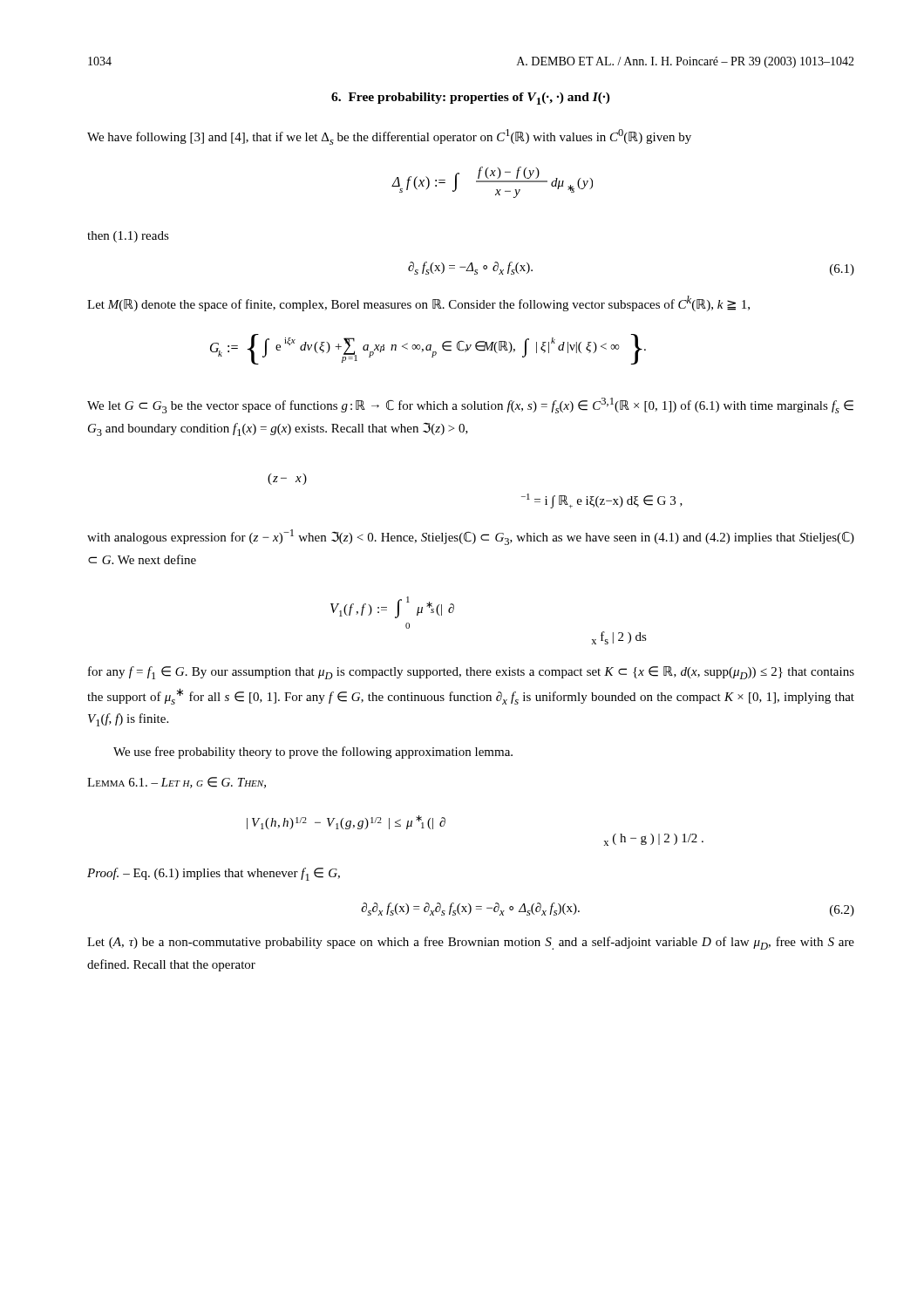Click the formula that begins "( z − x )−1 ="
Image resolution: width=924 pixels, height=1308 pixels.
[287, 479]
